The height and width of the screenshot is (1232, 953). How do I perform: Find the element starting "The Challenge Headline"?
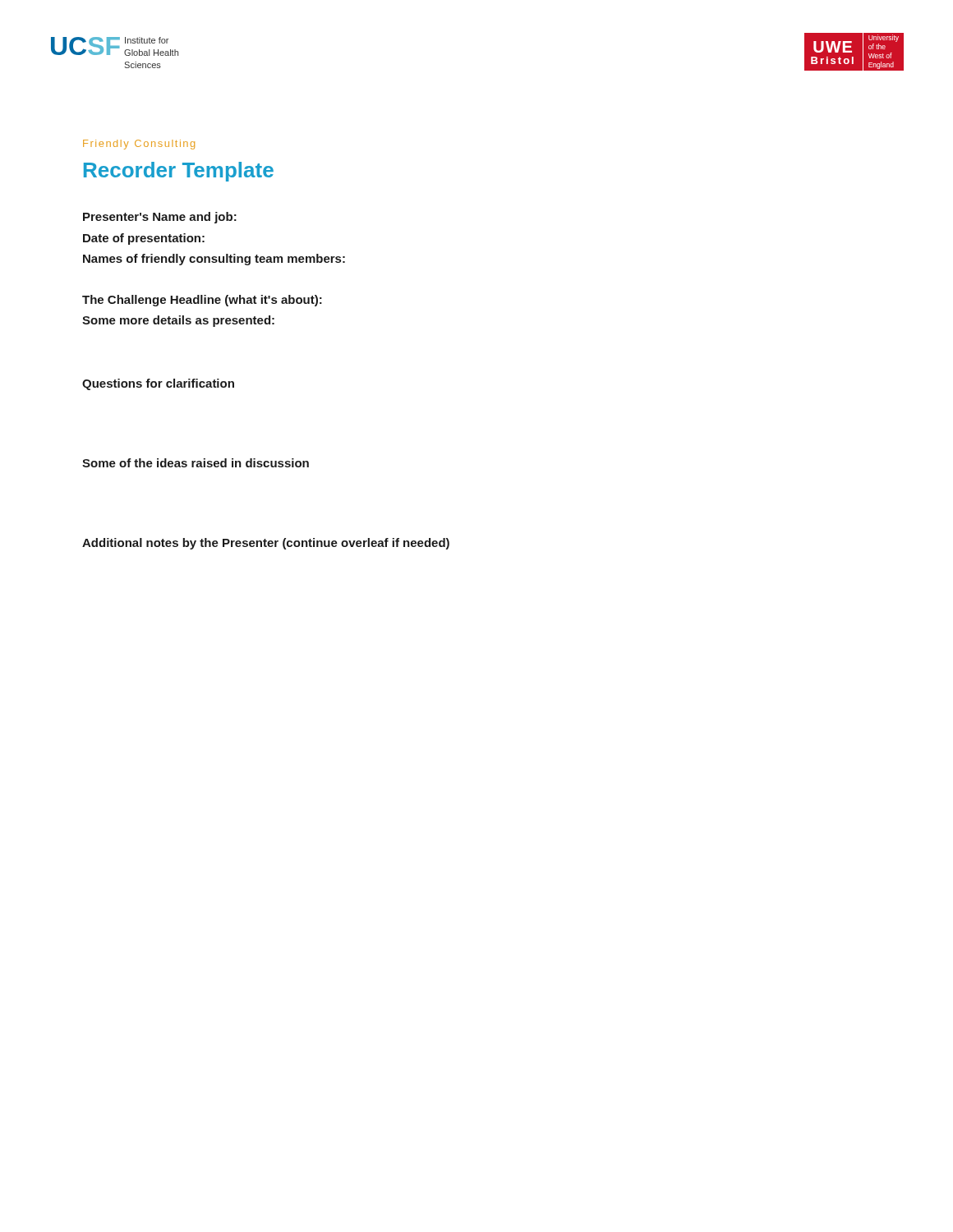coord(202,301)
